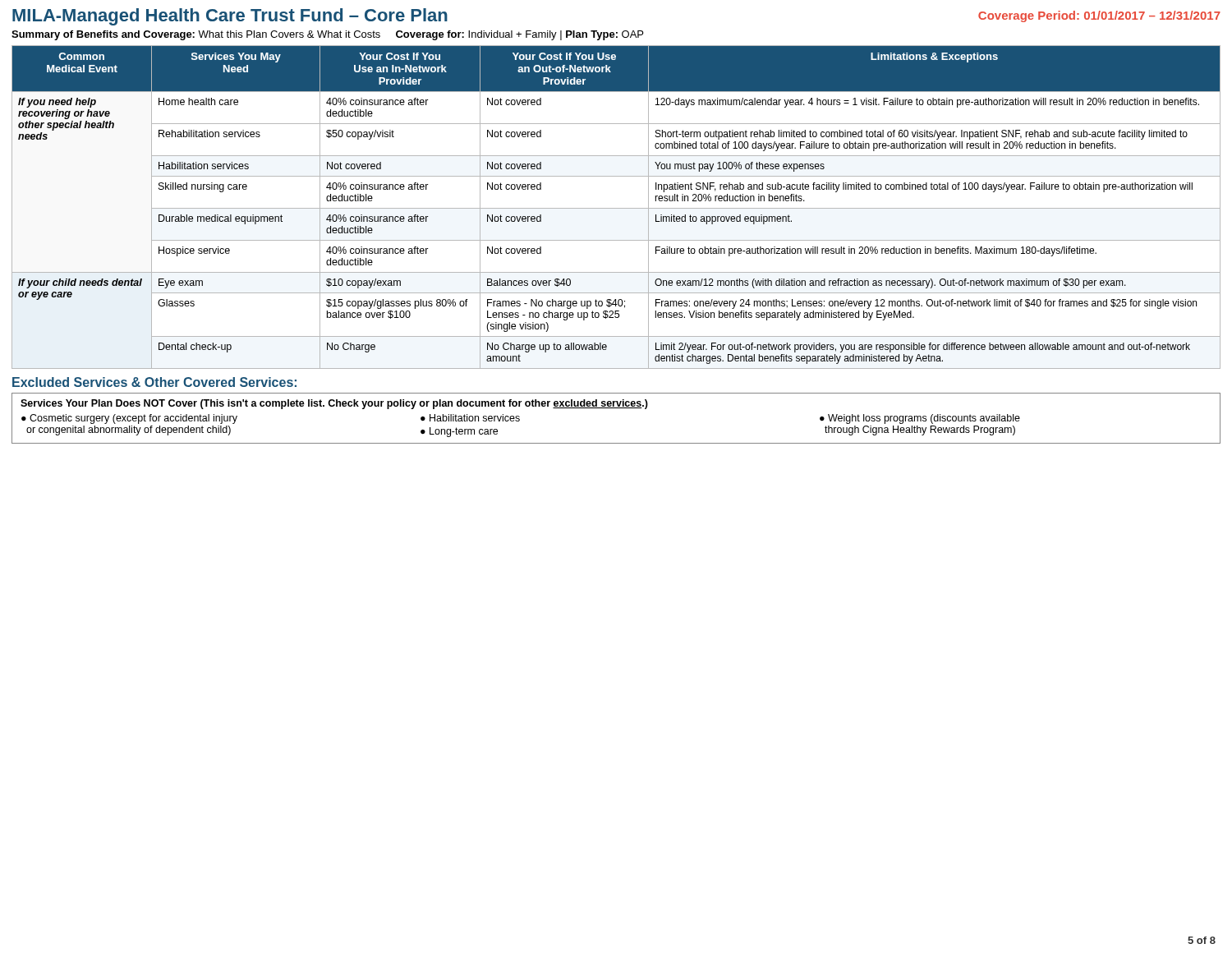1232x953 pixels.
Task: Click on the element starting "● Weight loss"
Action: click(920, 424)
